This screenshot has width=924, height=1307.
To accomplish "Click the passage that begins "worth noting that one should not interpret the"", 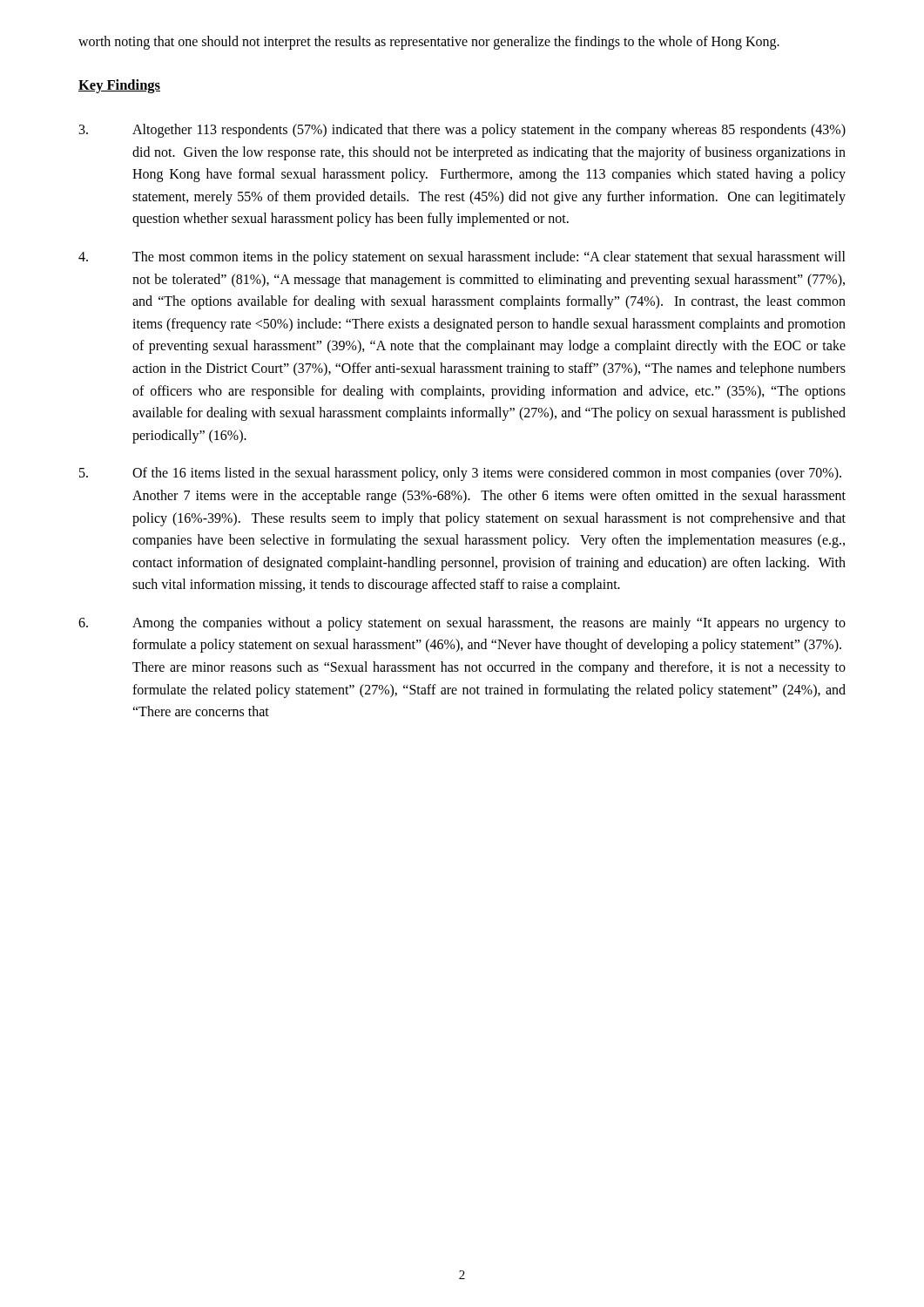I will (x=429, y=41).
